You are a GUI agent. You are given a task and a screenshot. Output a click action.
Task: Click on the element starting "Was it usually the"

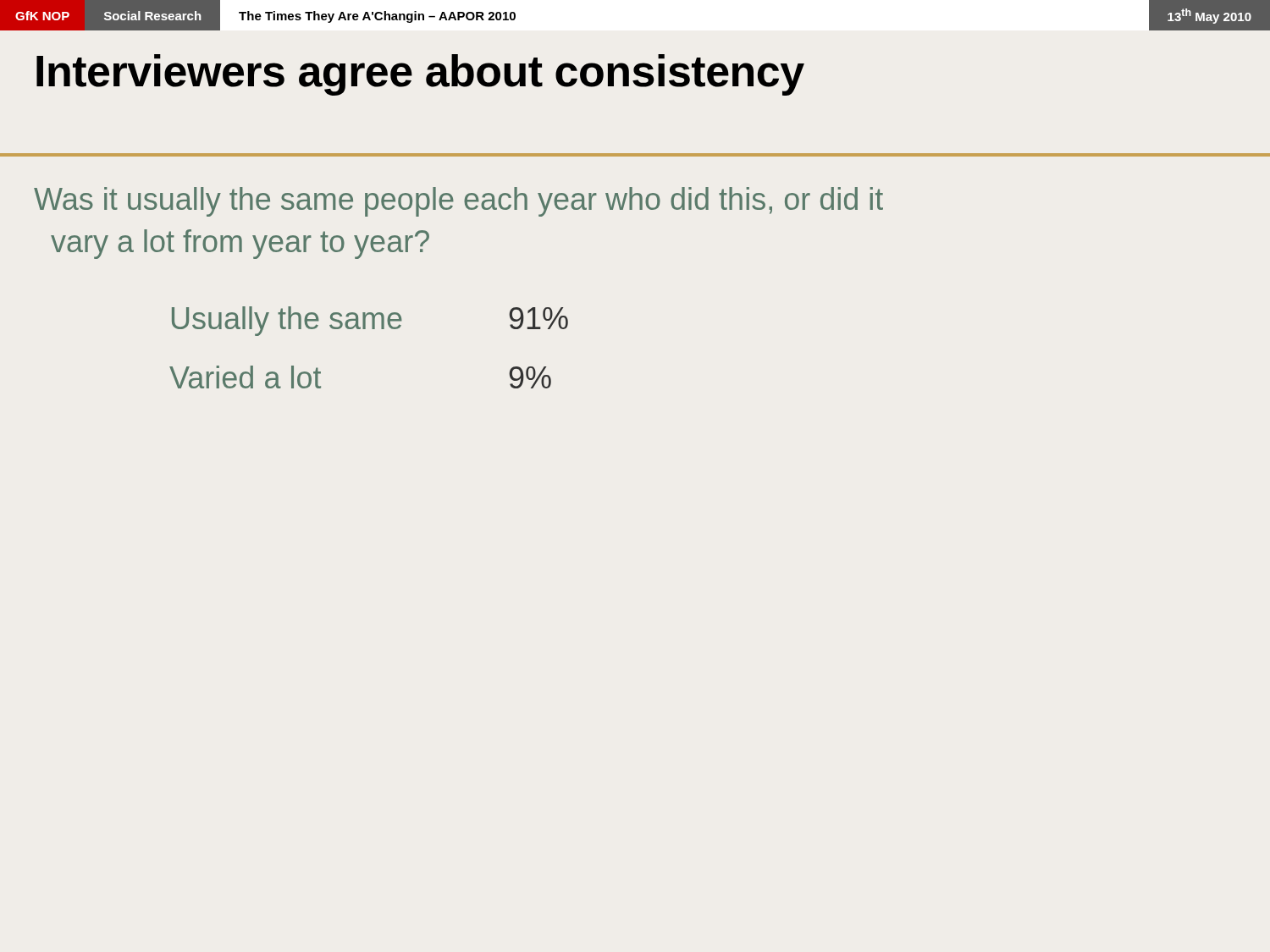point(459,221)
